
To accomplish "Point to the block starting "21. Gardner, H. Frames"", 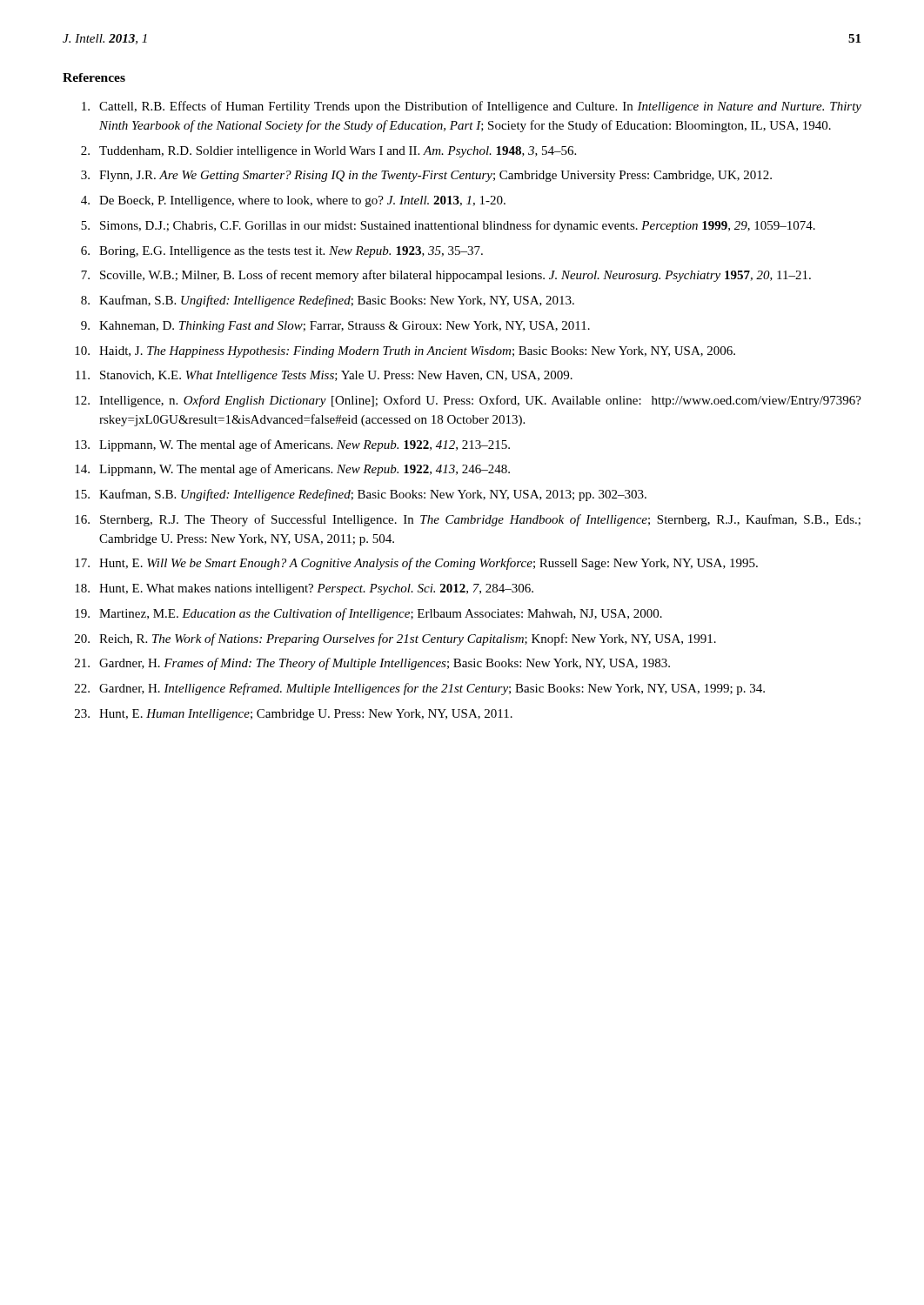I will tap(462, 664).
